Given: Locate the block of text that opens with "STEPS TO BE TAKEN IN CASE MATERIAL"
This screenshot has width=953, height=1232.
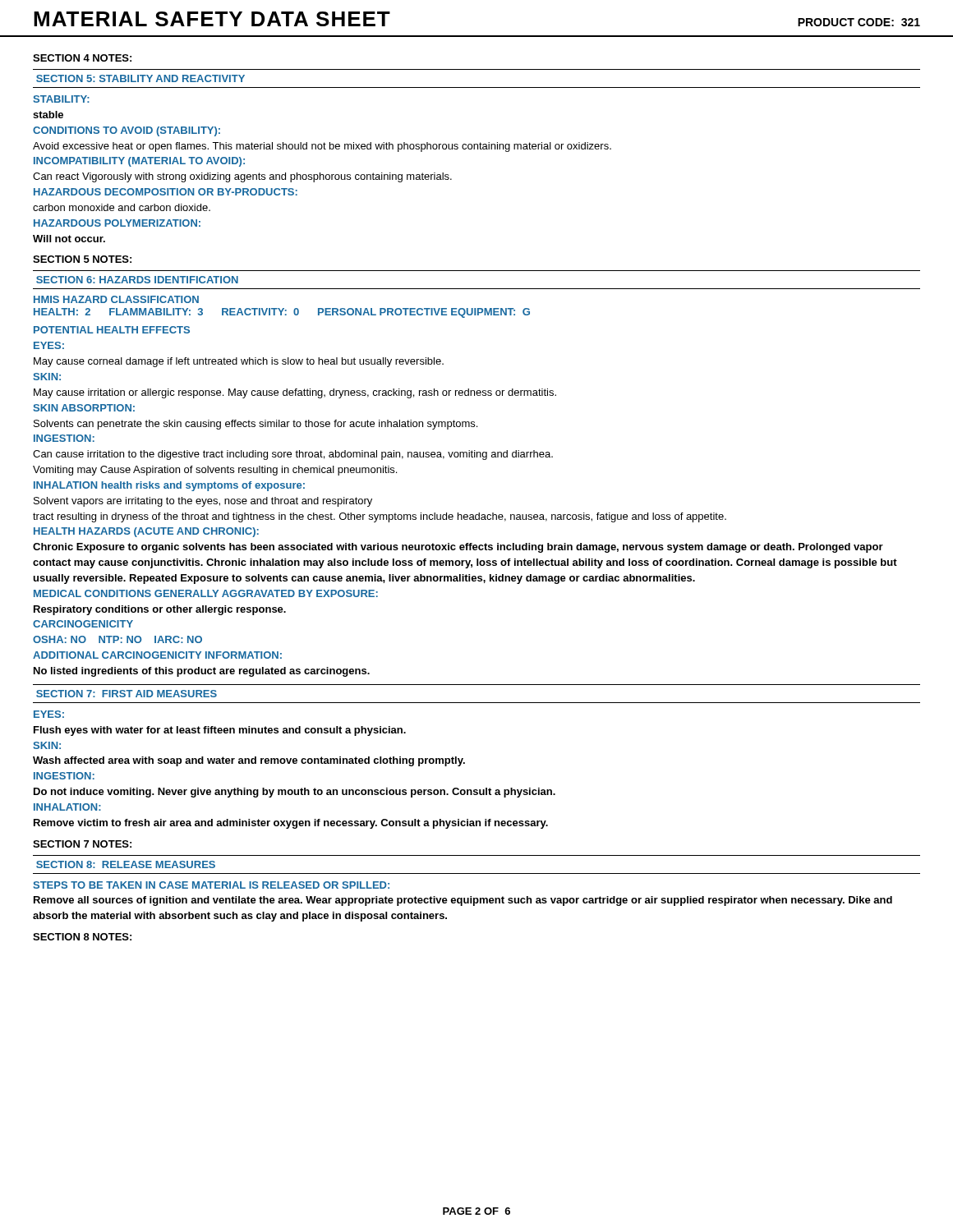Looking at the screenshot, I should pyautogui.click(x=463, y=900).
